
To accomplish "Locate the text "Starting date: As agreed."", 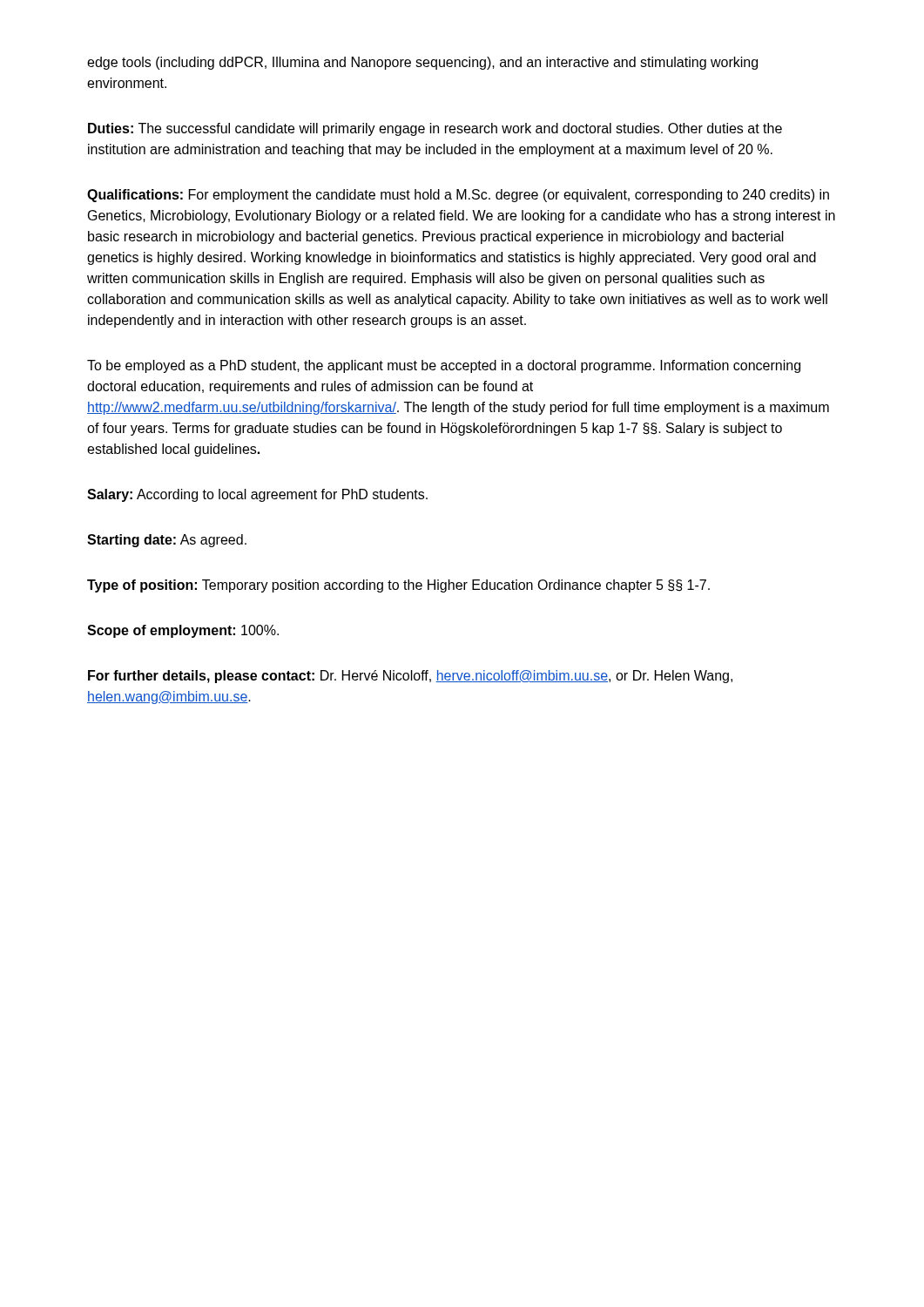I will 167,540.
